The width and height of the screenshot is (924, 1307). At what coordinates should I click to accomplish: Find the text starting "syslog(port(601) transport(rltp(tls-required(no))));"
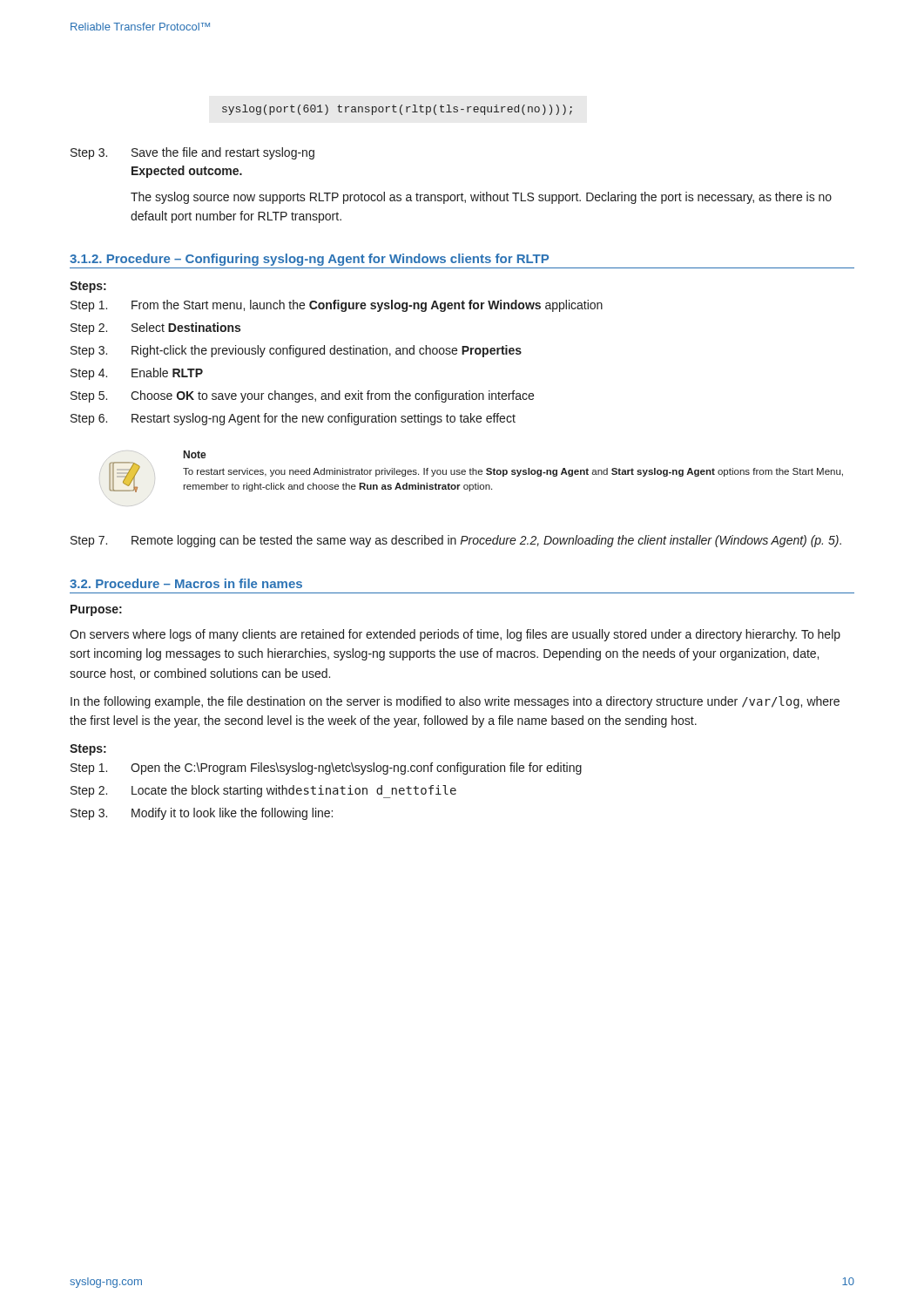coord(398,109)
